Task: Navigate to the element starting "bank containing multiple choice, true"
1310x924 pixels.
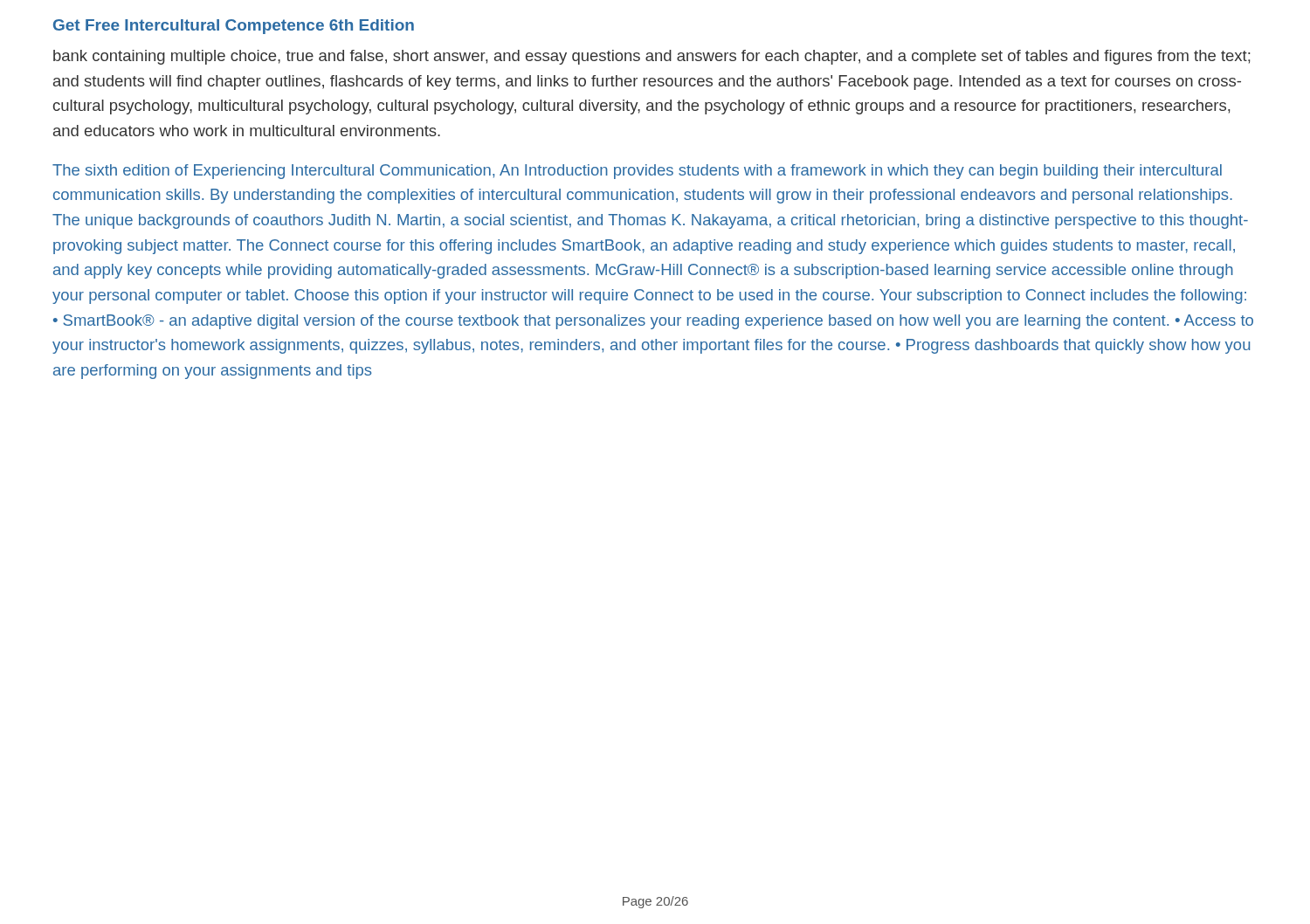Action: click(x=652, y=93)
